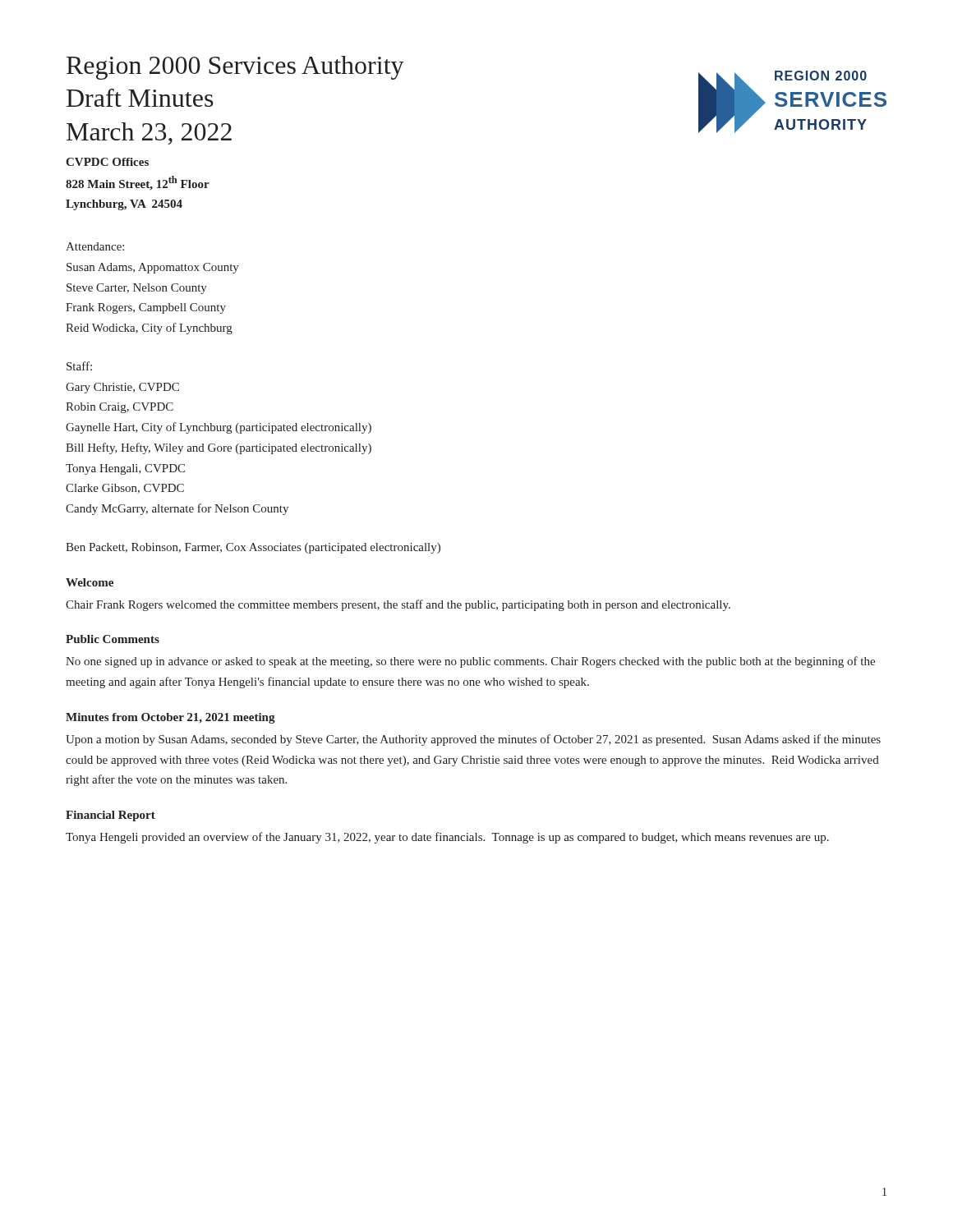Screen dimensions: 1232x953
Task: Point to the text block starting "Financial Report"
Action: point(110,815)
